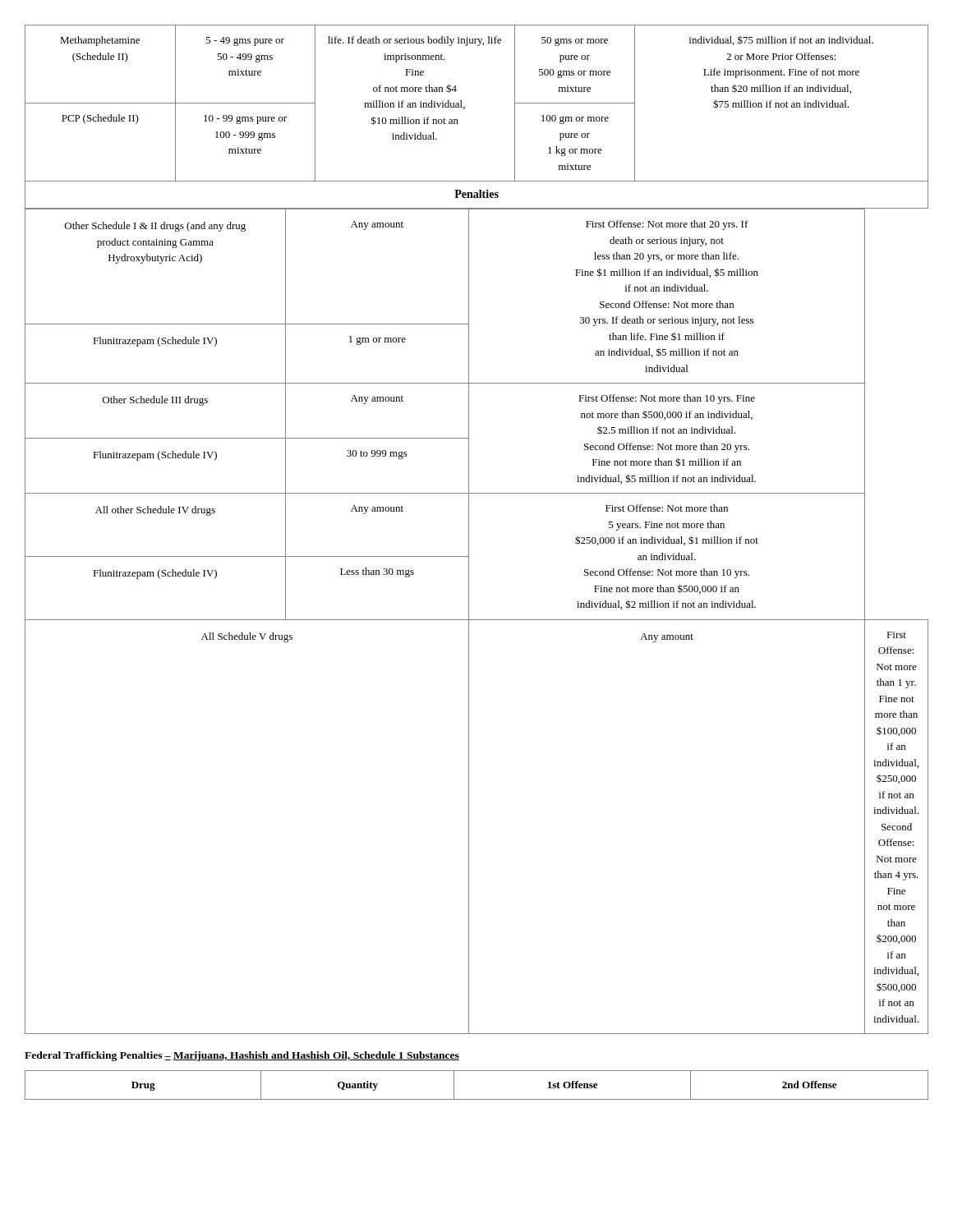Select the table that reads "individual, $75 million"
This screenshot has height=1232, width=953.
(x=476, y=103)
